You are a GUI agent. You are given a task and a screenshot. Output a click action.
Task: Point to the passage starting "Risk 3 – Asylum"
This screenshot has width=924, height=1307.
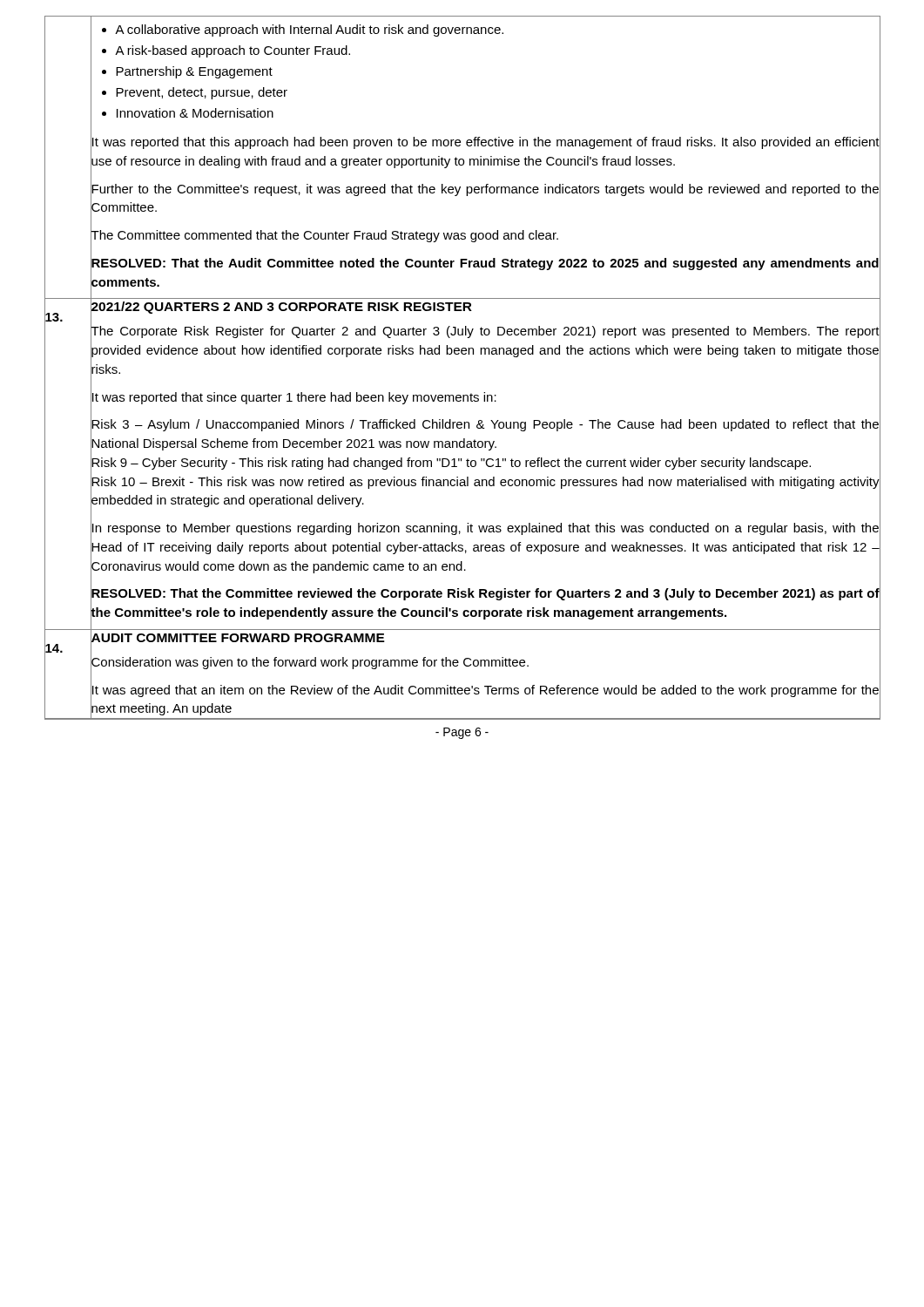pos(485,462)
